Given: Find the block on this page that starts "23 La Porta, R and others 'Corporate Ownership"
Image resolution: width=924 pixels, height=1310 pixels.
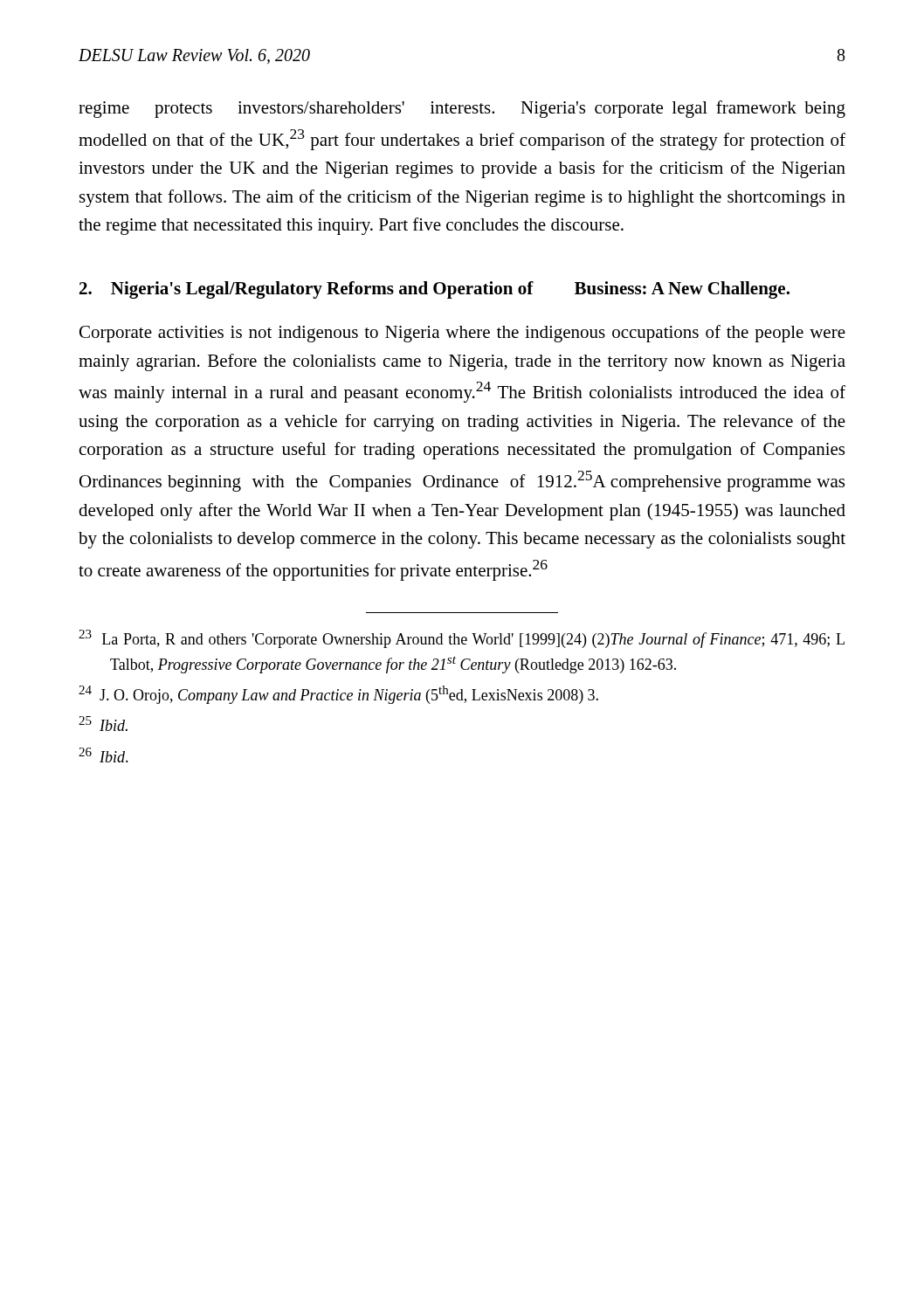Looking at the screenshot, I should [462, 650].
